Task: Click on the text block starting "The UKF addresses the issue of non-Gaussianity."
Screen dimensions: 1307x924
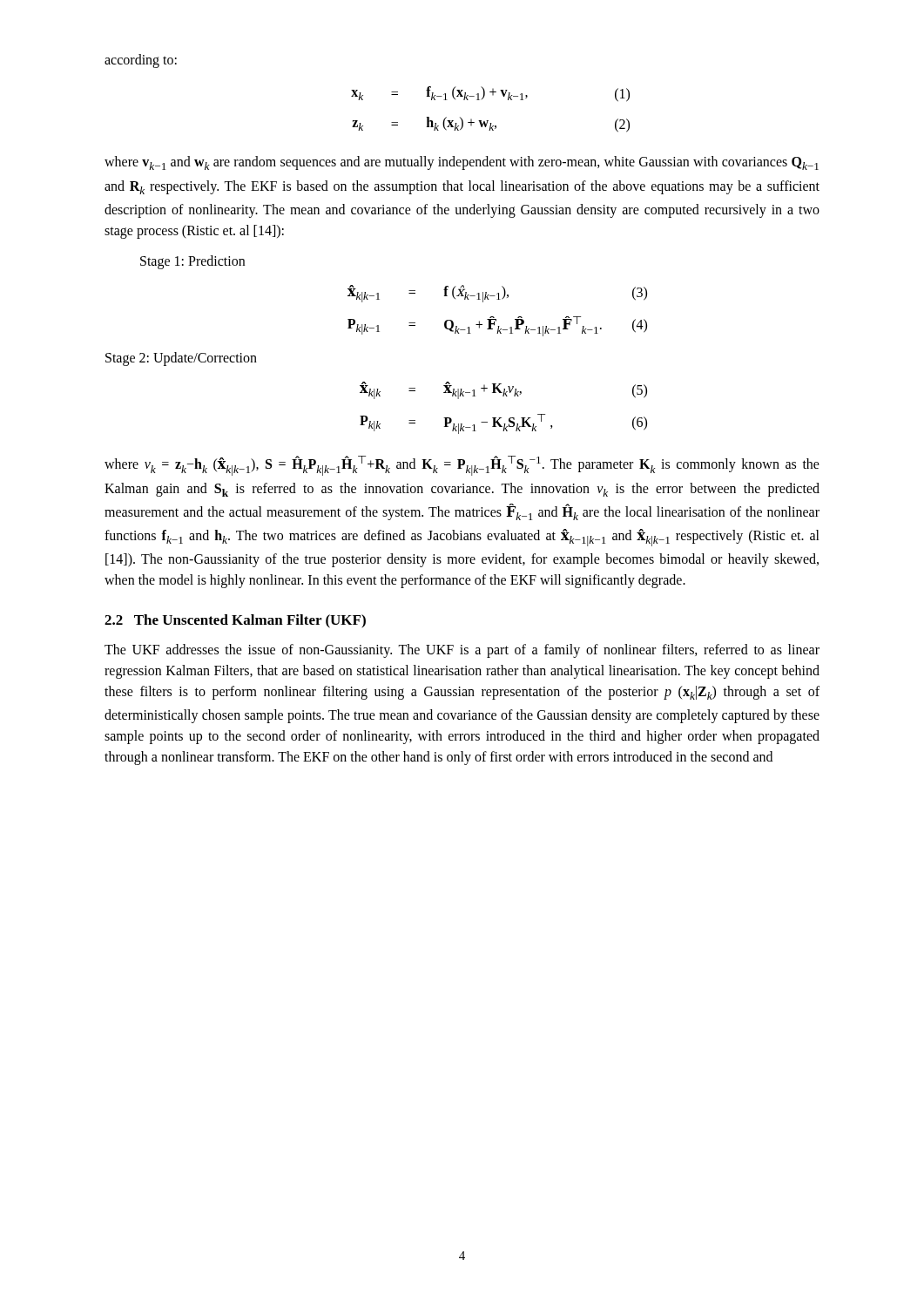Action: 462,704
